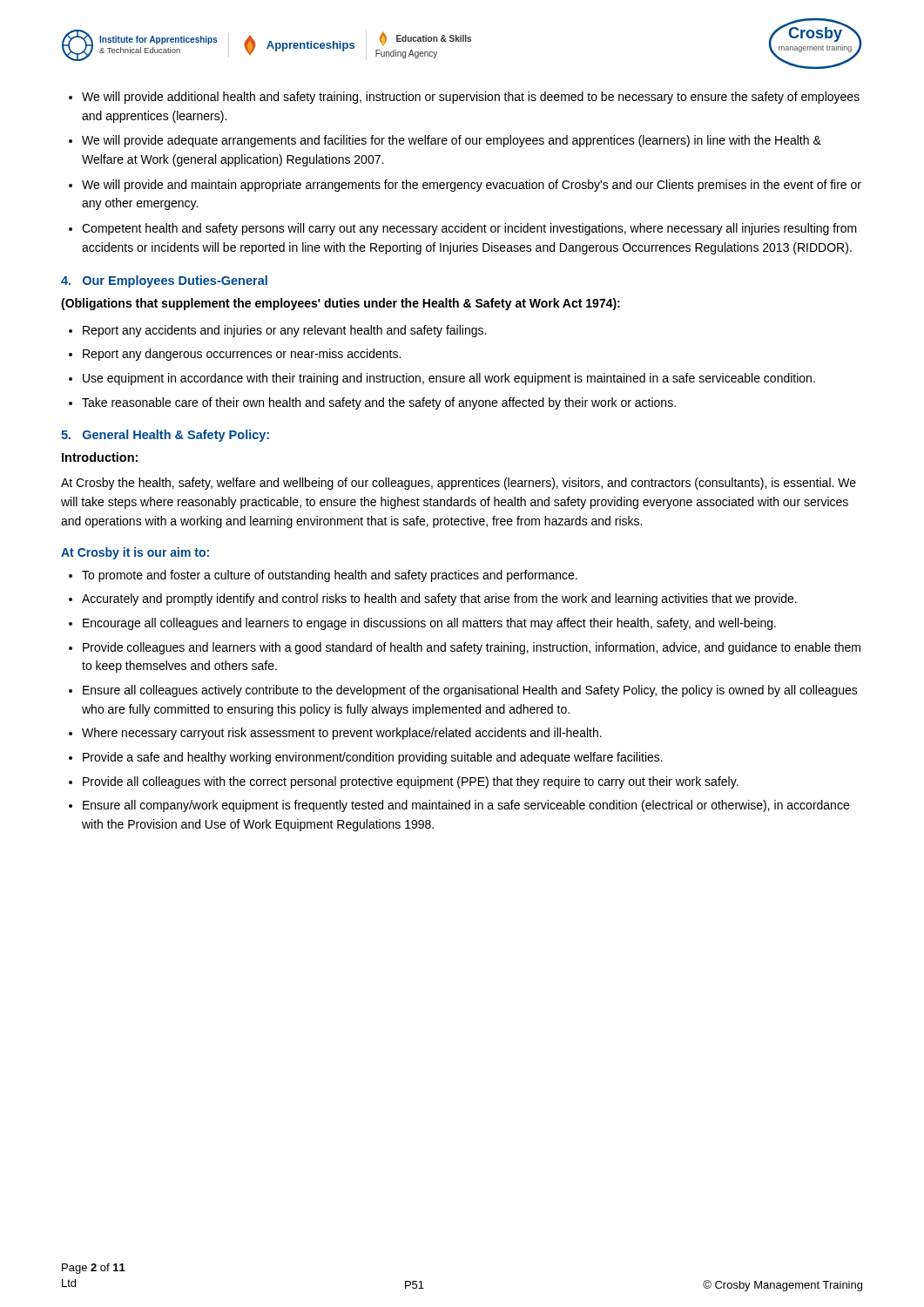
Task: Point to the block beginning "Provide a safe and healthy"
Action: pos(373,757)
